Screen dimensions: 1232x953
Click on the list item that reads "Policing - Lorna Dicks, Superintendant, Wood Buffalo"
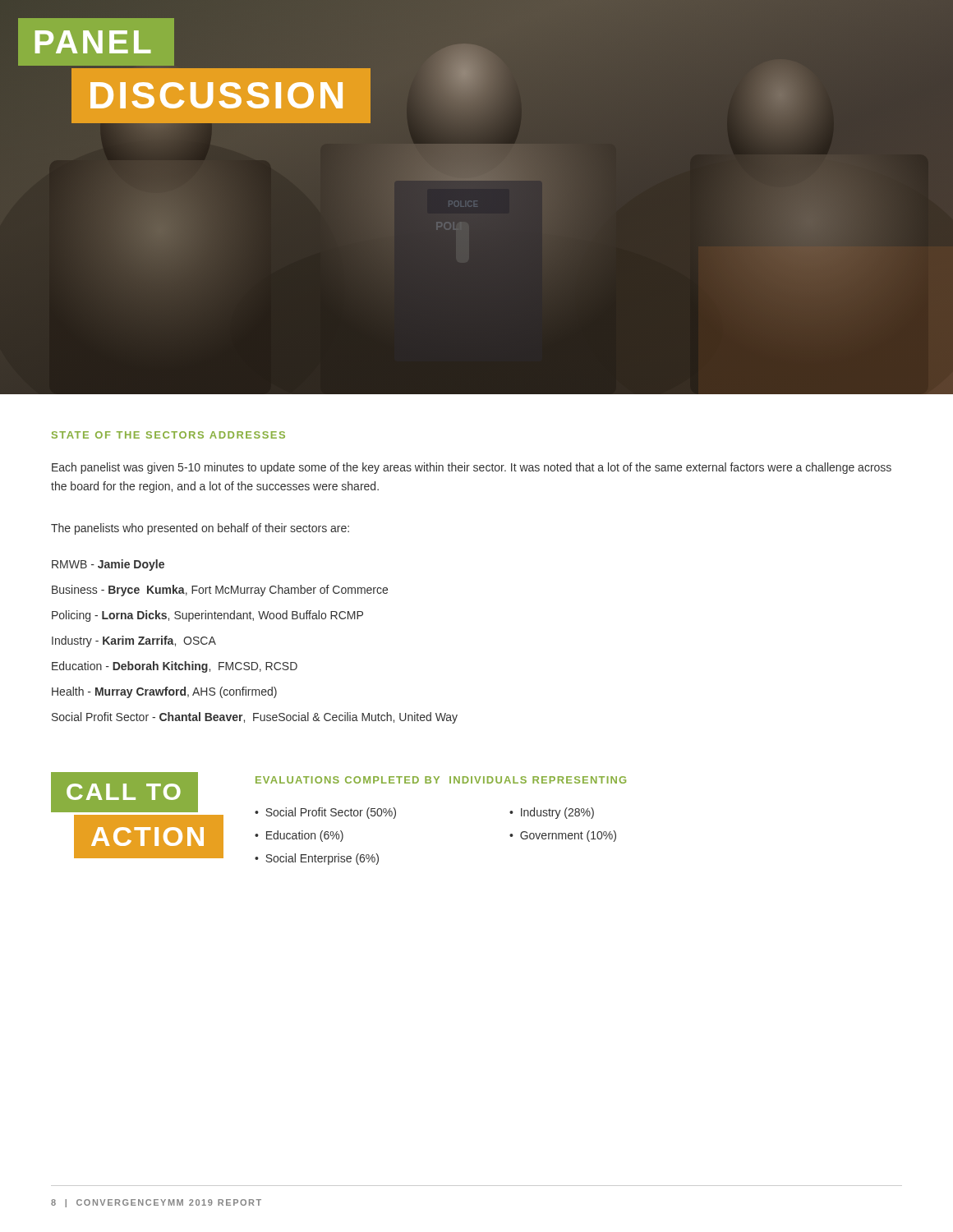[207, 615]
